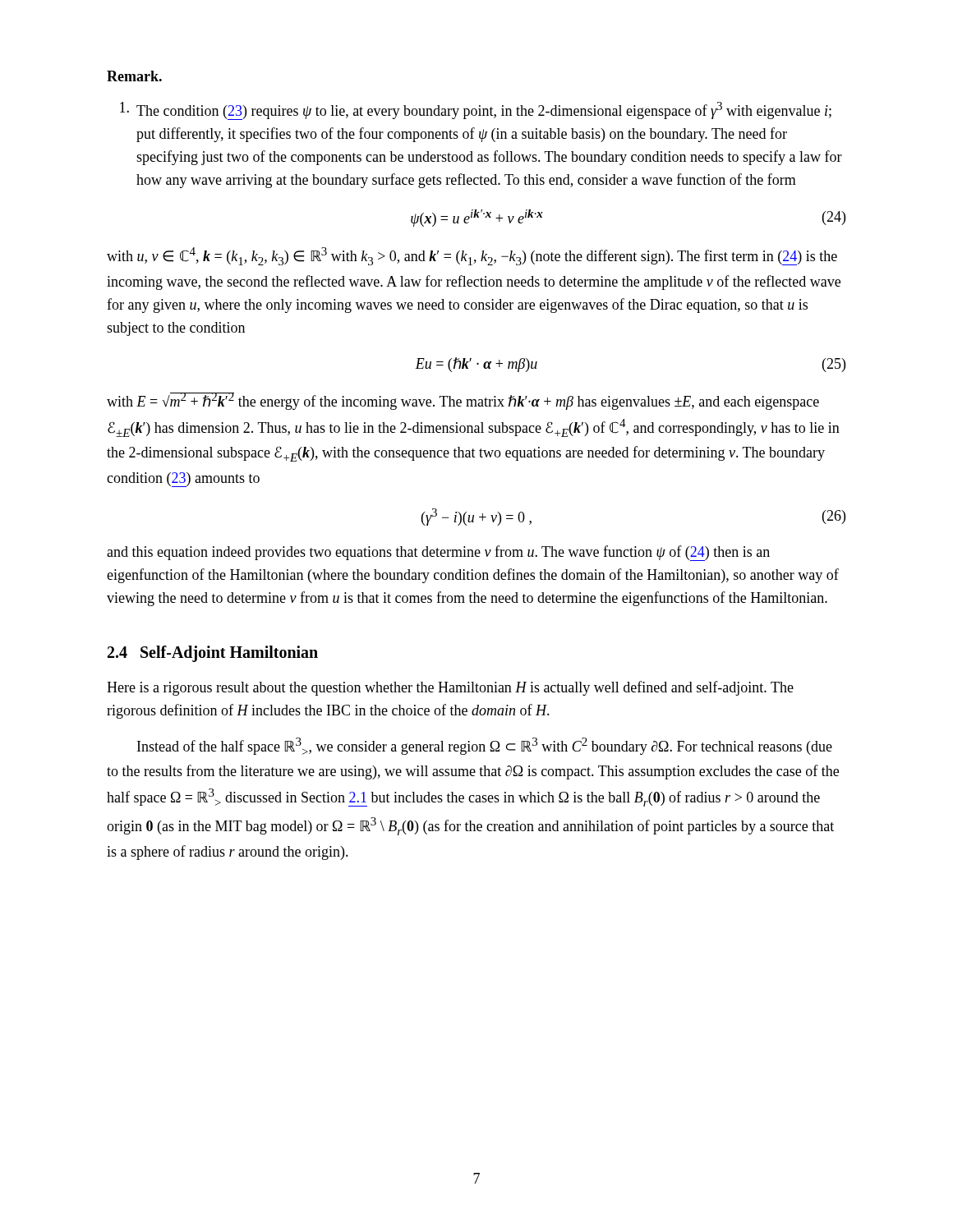Find the text starting "Here is a rigorous"

(x=450, y=699)
